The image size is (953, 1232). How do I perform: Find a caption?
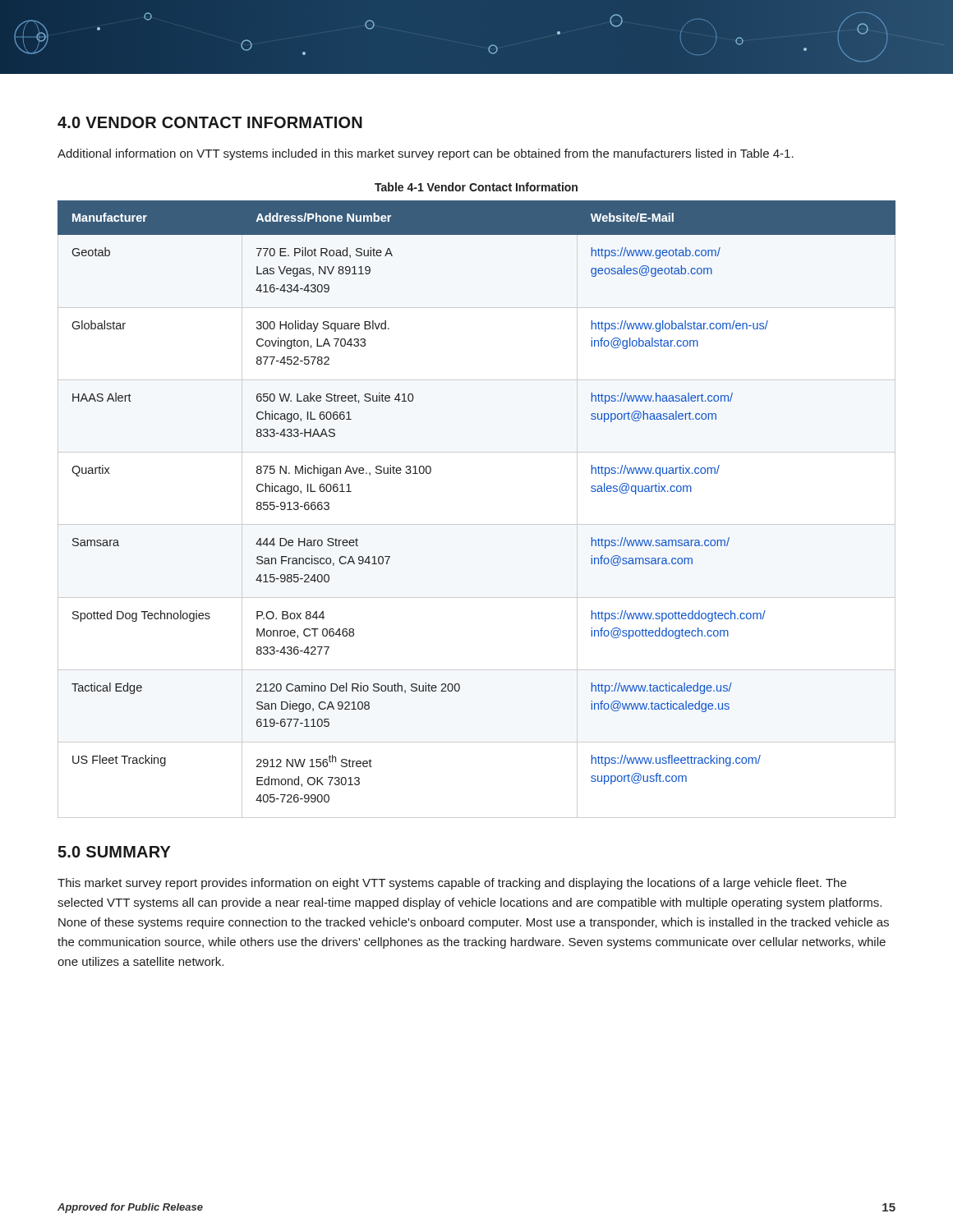coord(476,187)
